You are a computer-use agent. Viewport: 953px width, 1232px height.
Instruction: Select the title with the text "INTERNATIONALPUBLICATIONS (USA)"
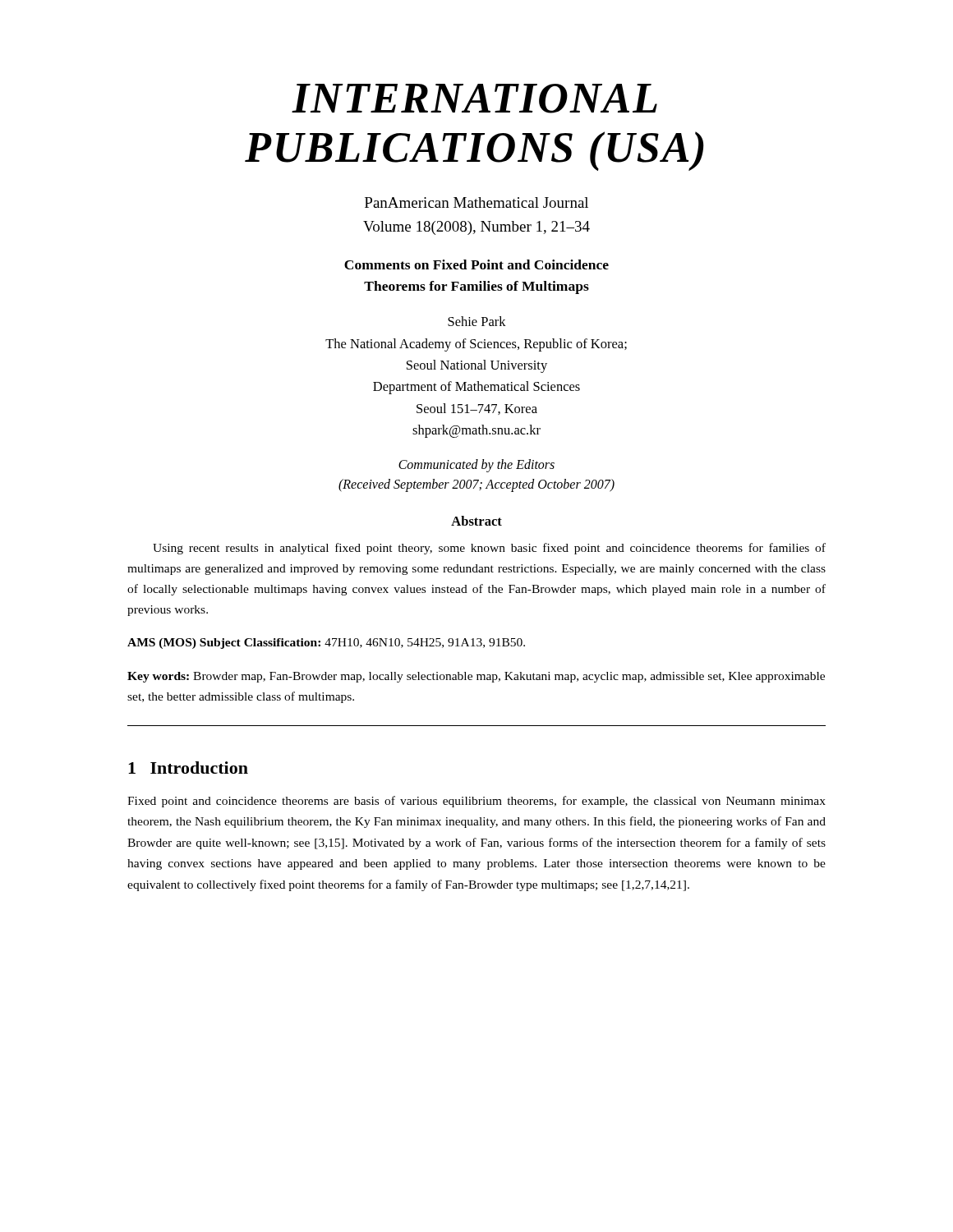(476, 123)
